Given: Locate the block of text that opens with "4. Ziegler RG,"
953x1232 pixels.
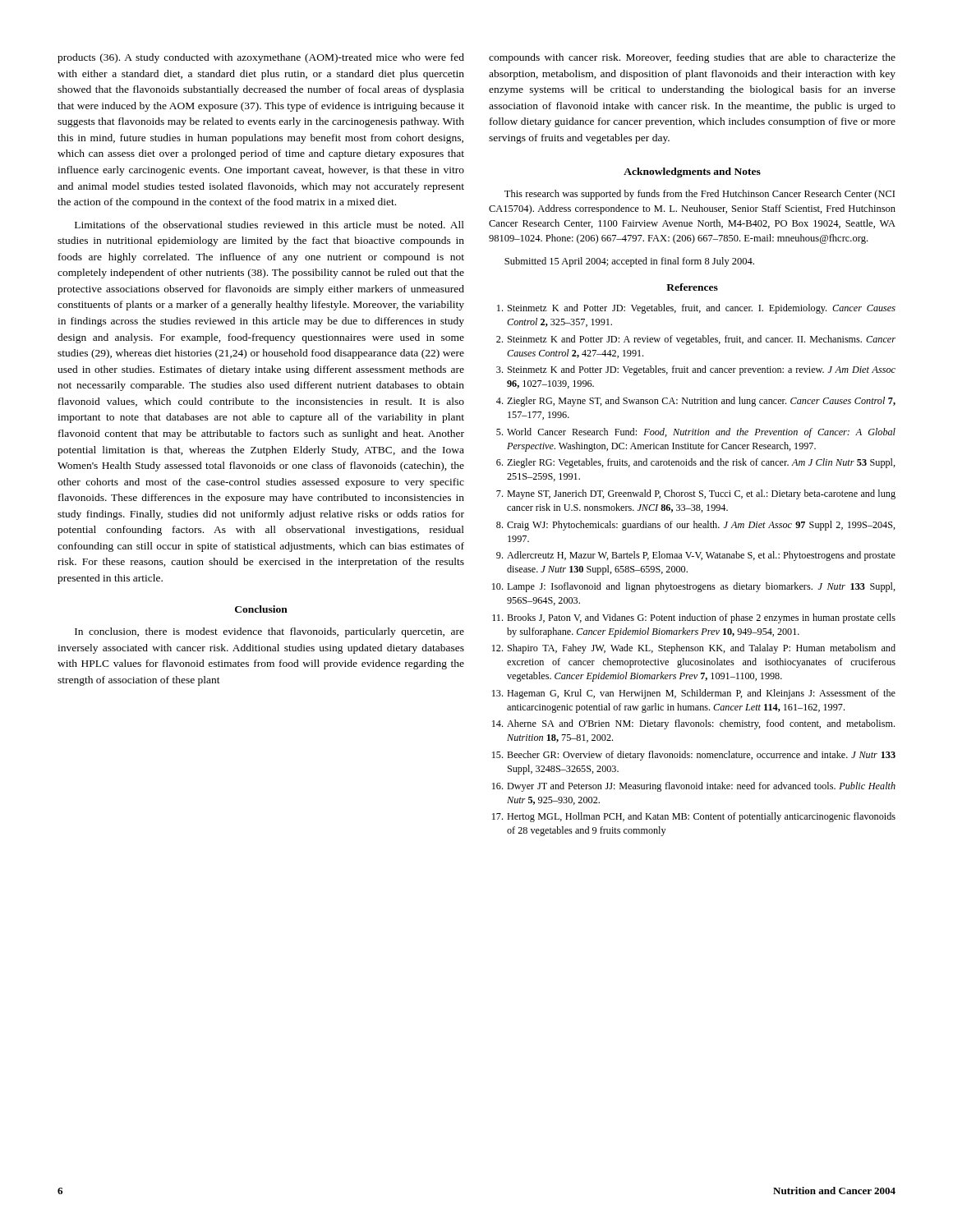Looking at the screenshot, I should click(x=692, y=408).
